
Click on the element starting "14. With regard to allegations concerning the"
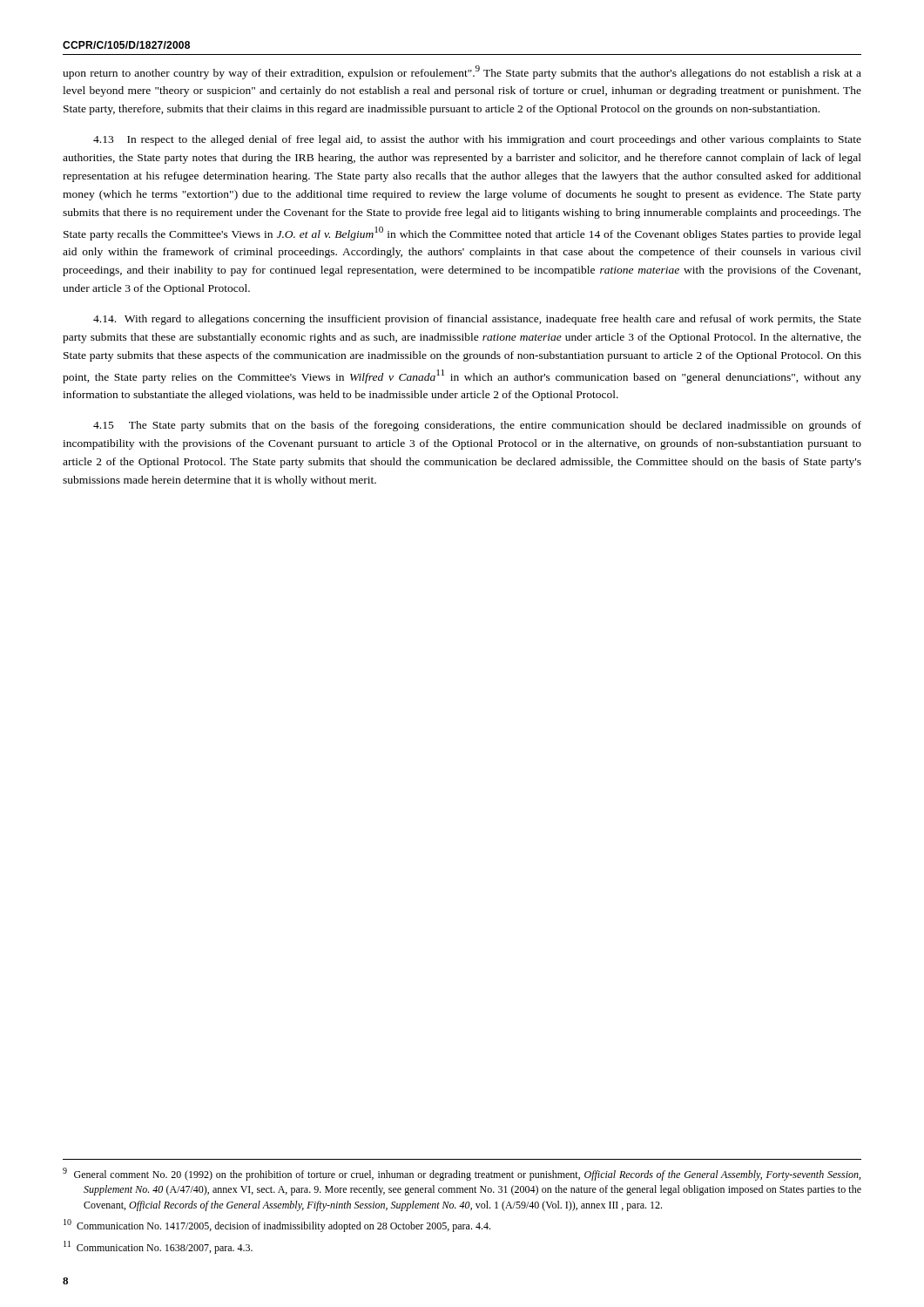point(462,356)
